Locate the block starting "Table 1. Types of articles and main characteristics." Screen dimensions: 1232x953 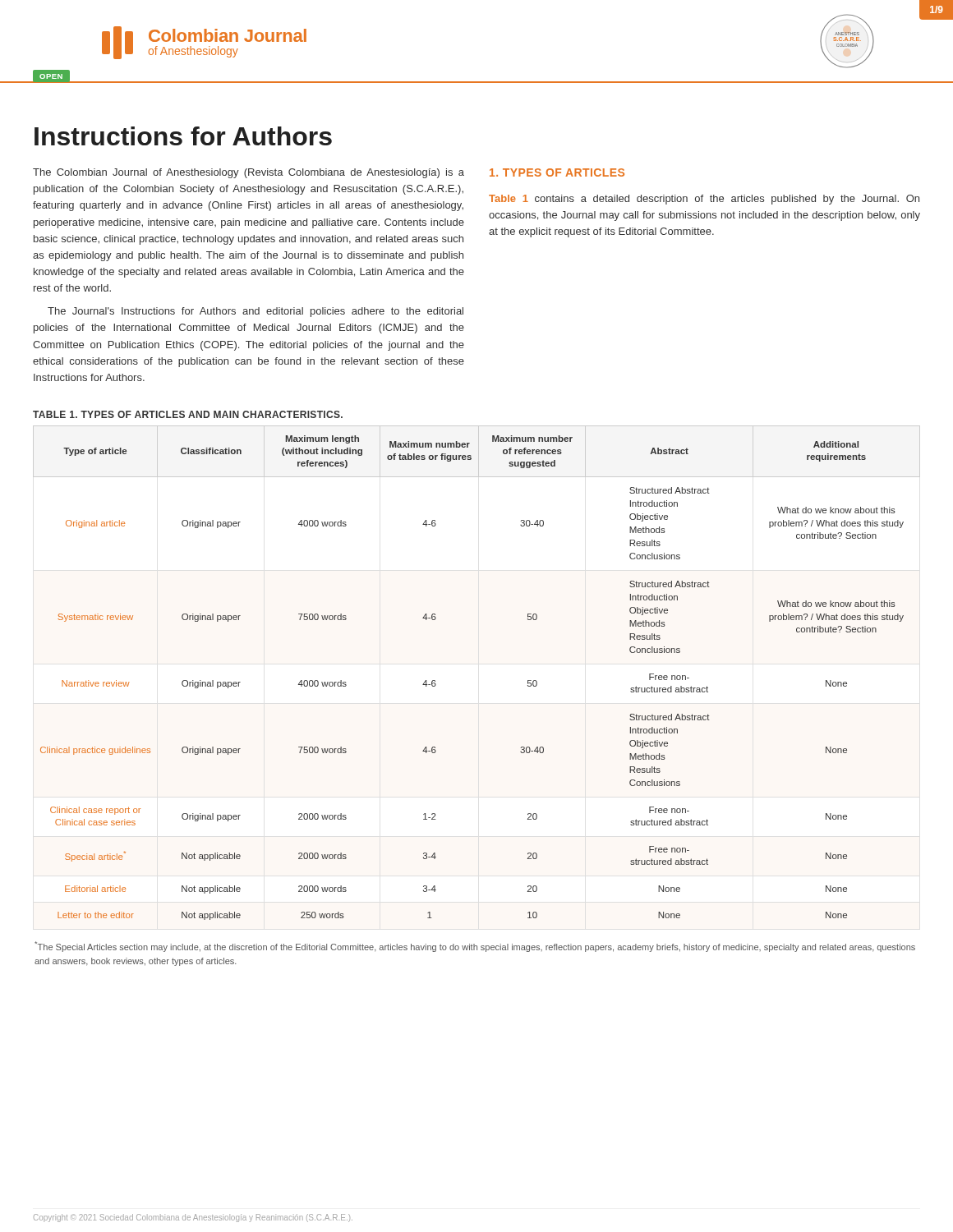coord(188,415)
